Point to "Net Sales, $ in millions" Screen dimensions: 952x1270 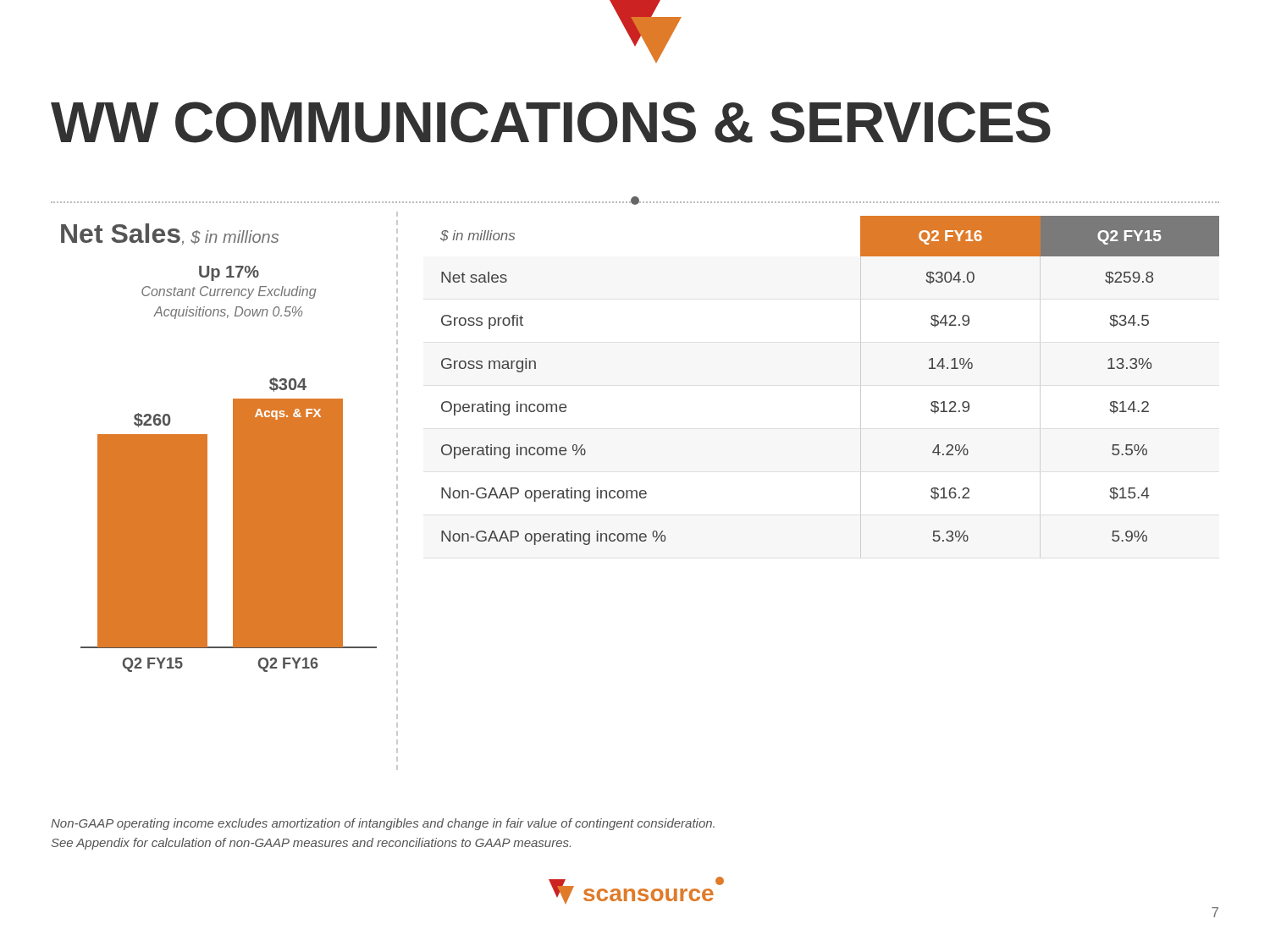point(169,234)
